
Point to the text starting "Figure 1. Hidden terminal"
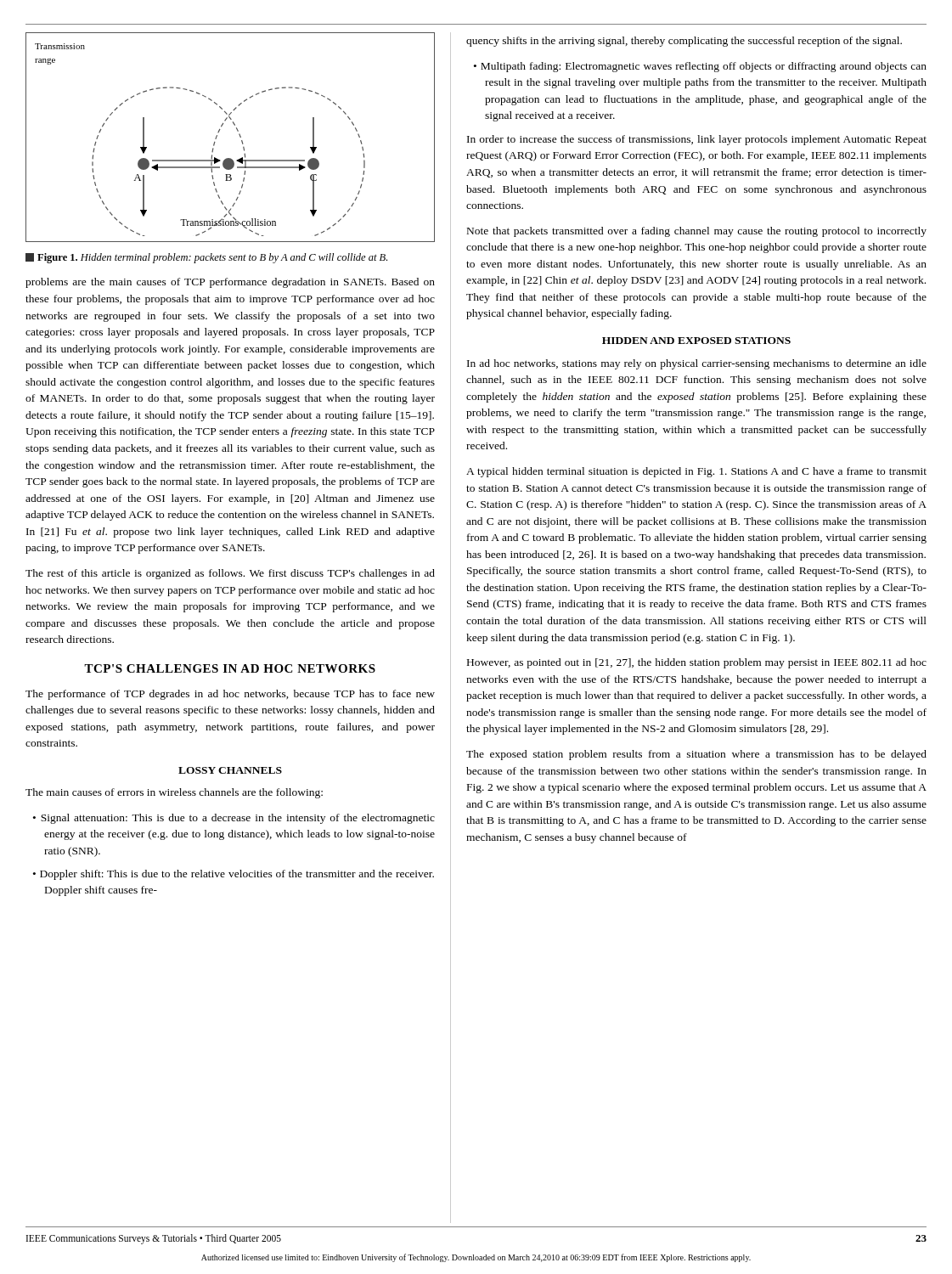pos(207,257)
